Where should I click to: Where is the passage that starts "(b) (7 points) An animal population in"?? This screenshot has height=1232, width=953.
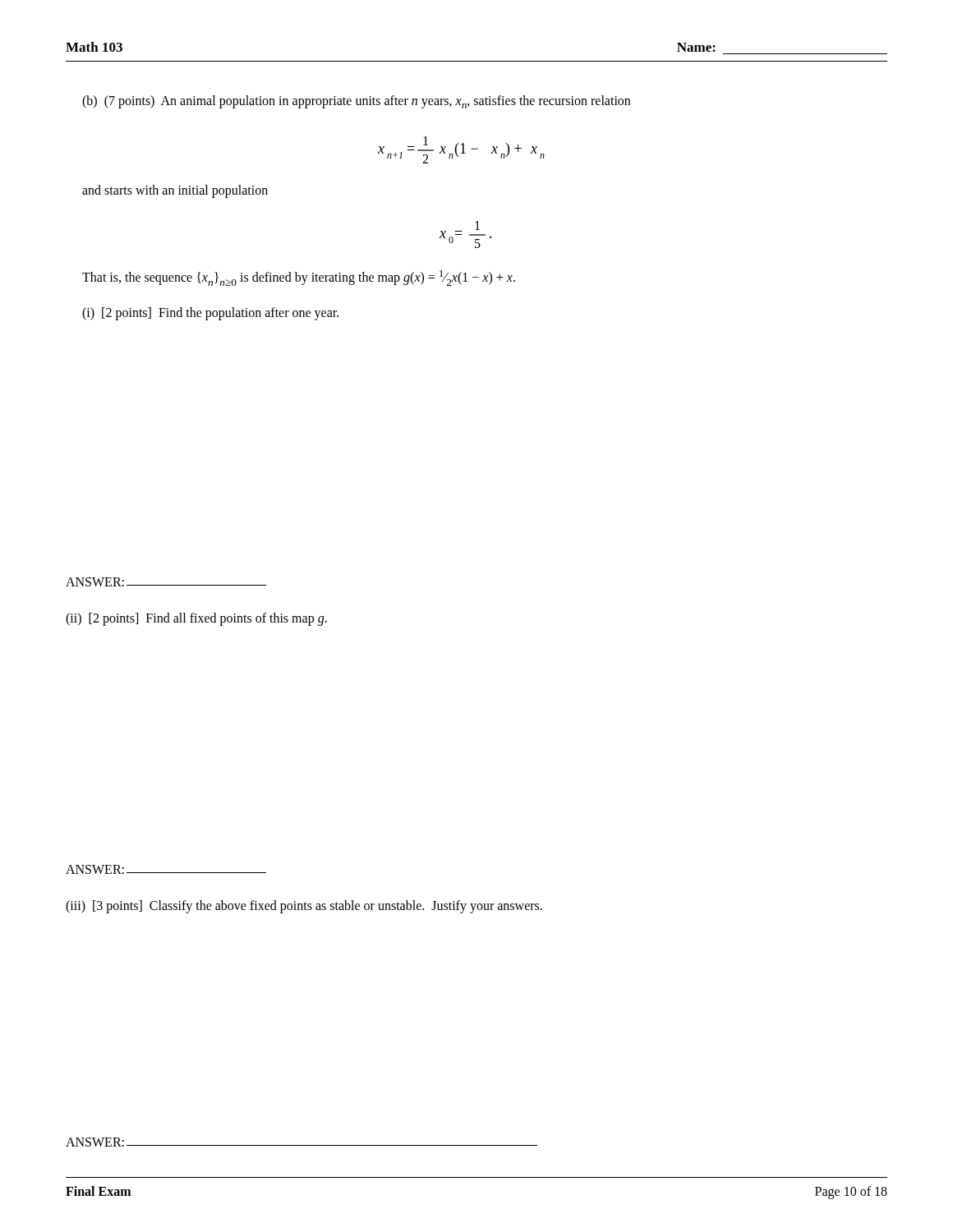click(x=485, y=102)
